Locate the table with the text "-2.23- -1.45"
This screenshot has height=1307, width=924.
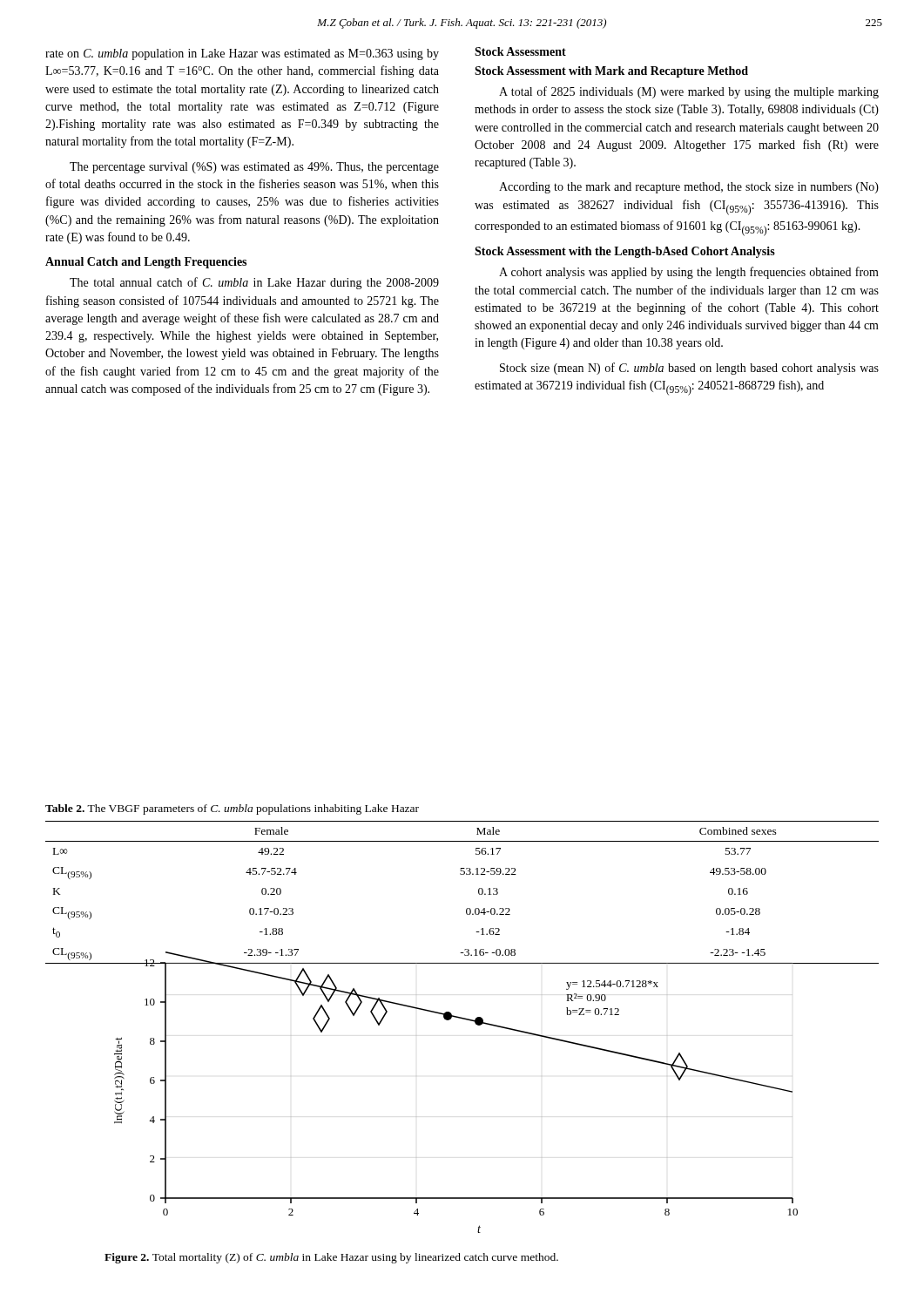462,892
